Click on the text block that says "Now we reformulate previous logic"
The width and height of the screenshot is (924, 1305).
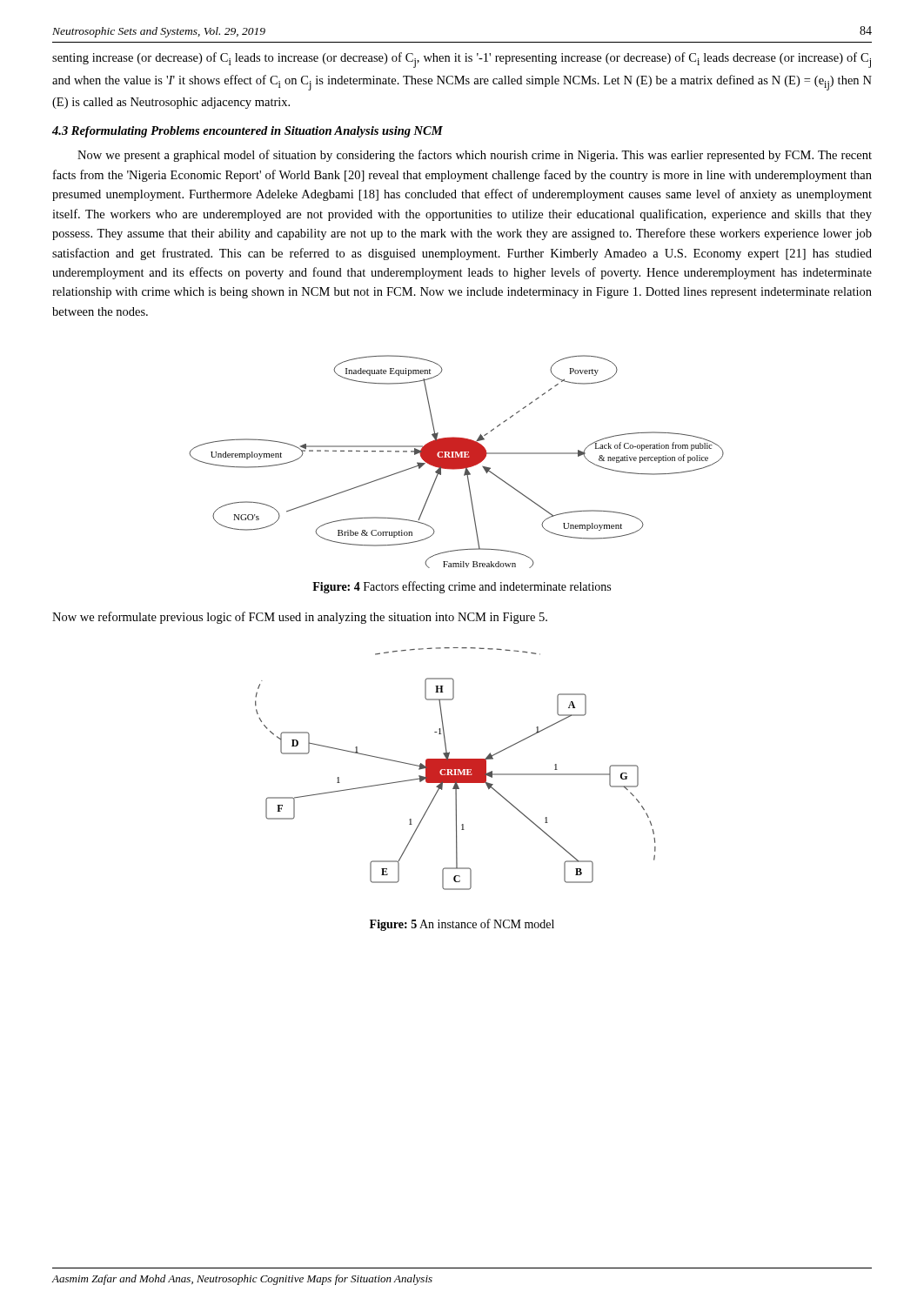tap(300, 616)
